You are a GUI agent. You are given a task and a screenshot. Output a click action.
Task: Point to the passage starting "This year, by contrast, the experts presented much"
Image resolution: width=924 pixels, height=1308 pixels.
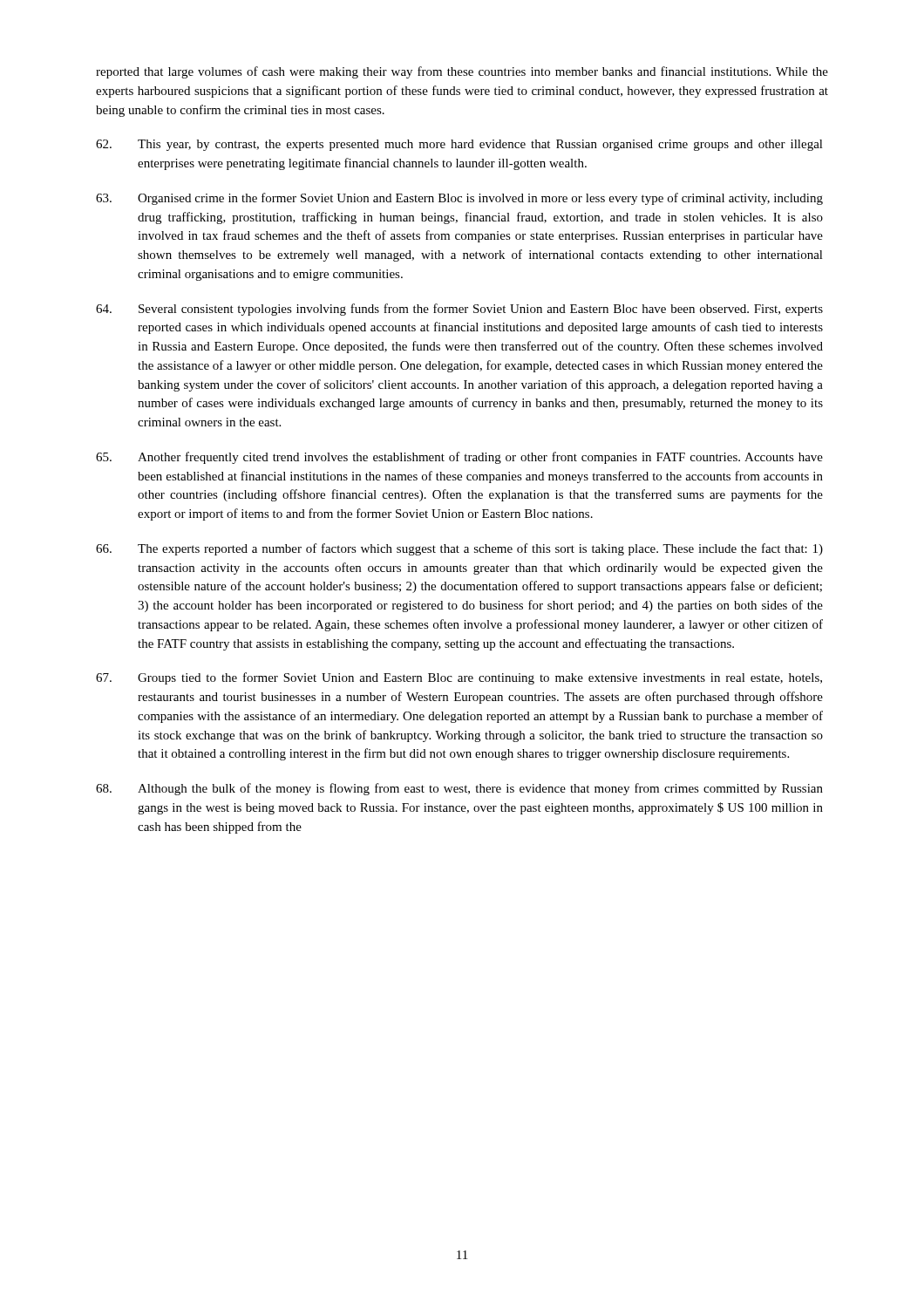459,154
